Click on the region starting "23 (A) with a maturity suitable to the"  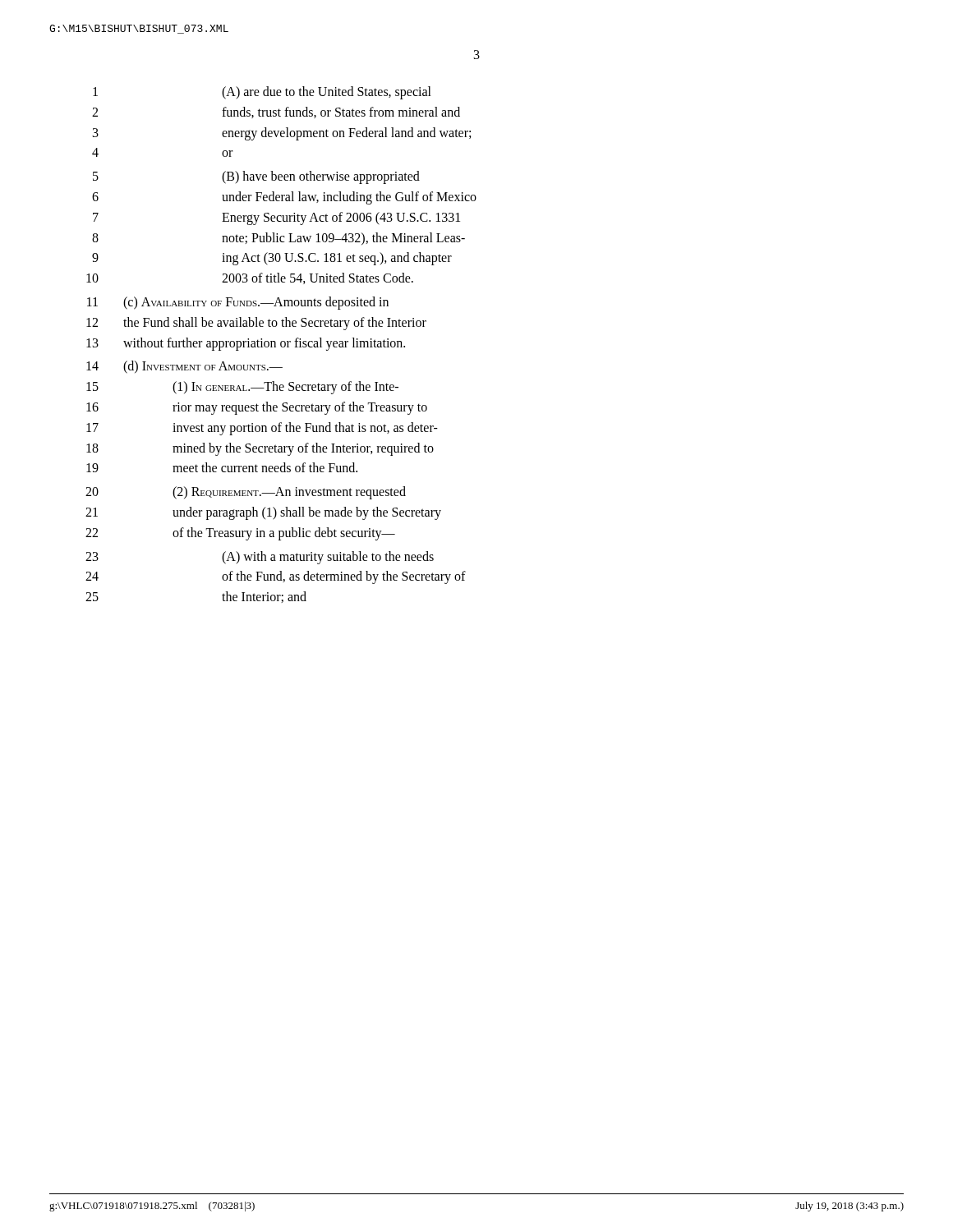click(x=260, y=558)
